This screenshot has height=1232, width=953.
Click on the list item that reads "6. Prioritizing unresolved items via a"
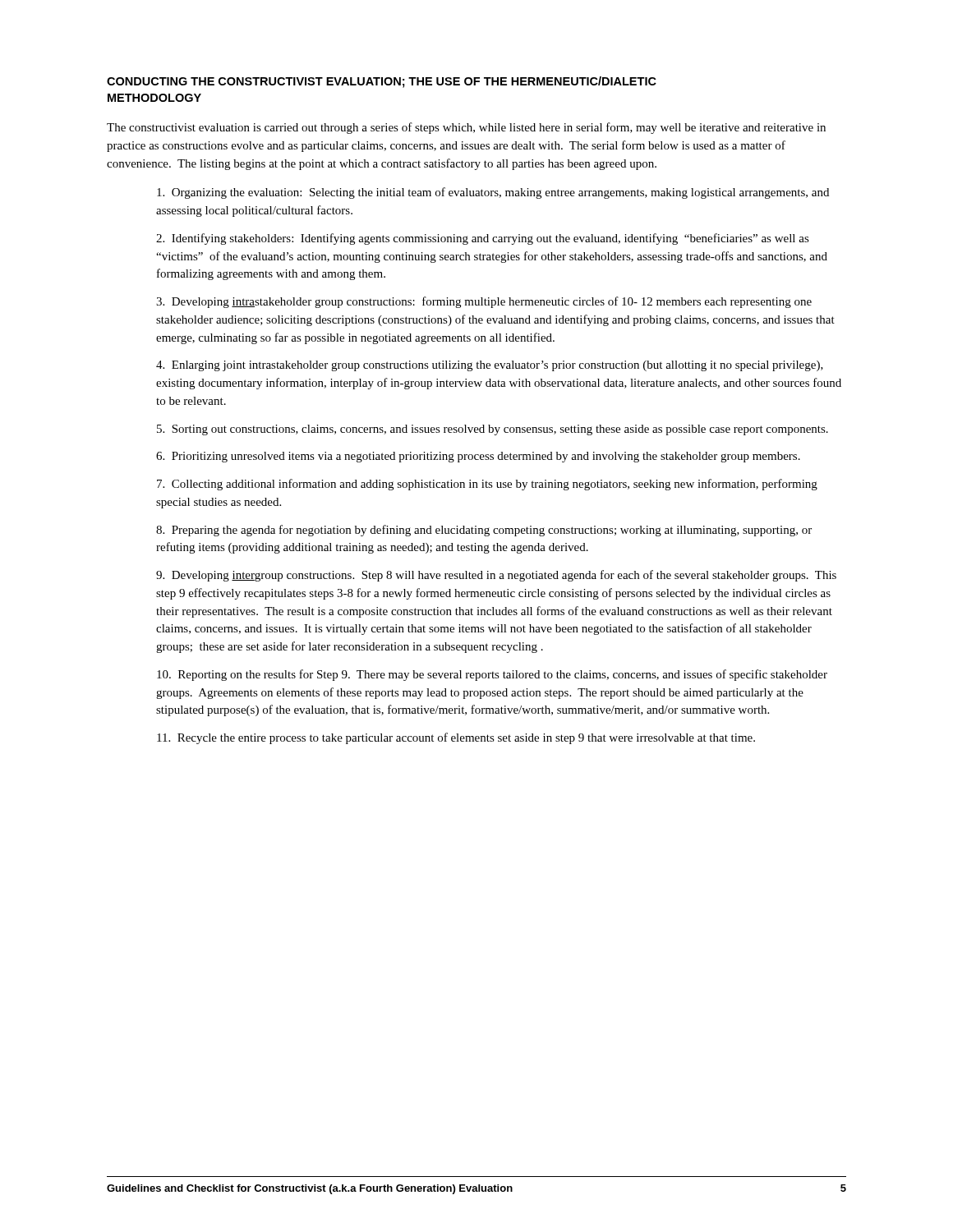(x=478, y=456)
